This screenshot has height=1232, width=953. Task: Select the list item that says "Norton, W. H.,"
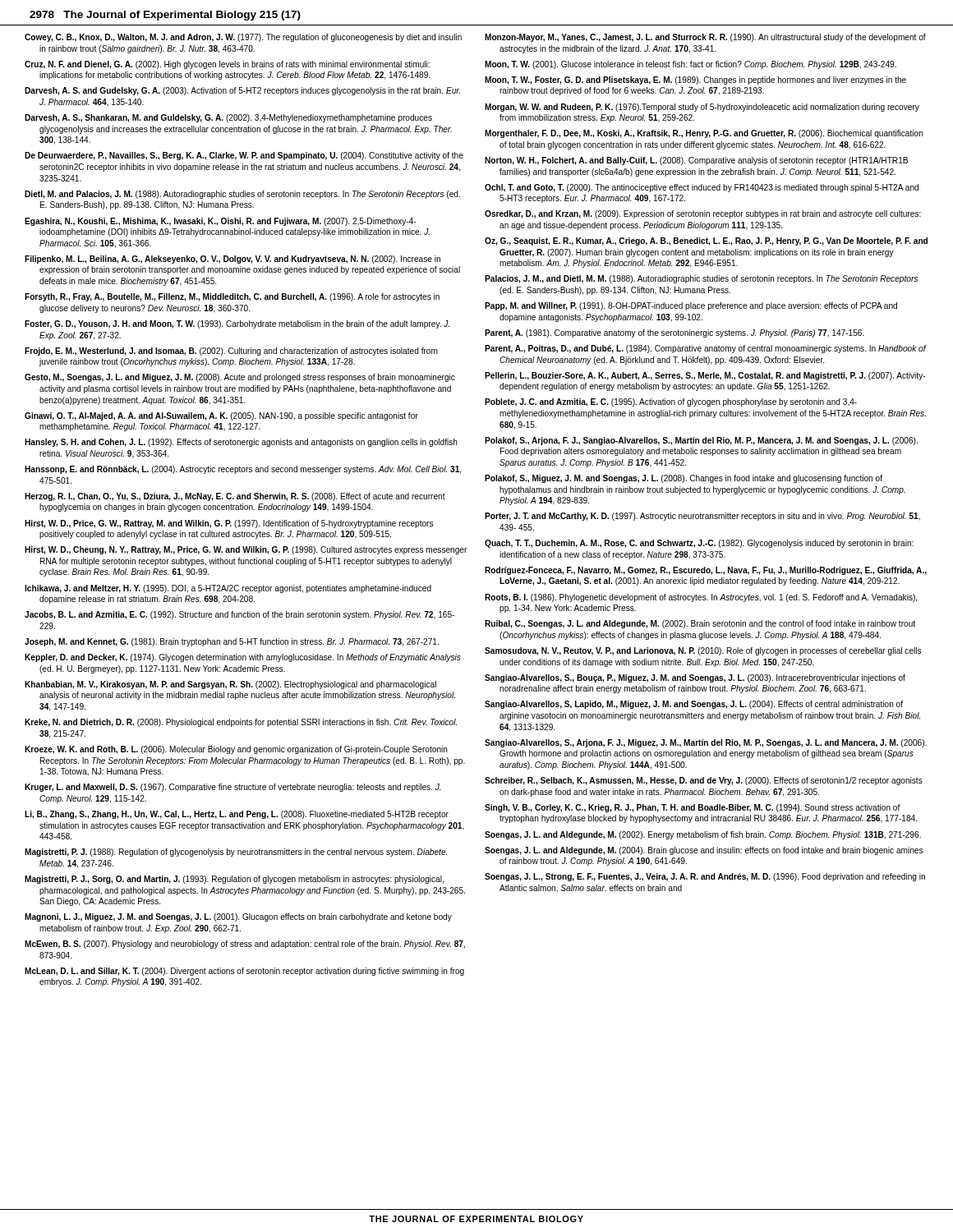pyautogui.click(x=697, y=166)
